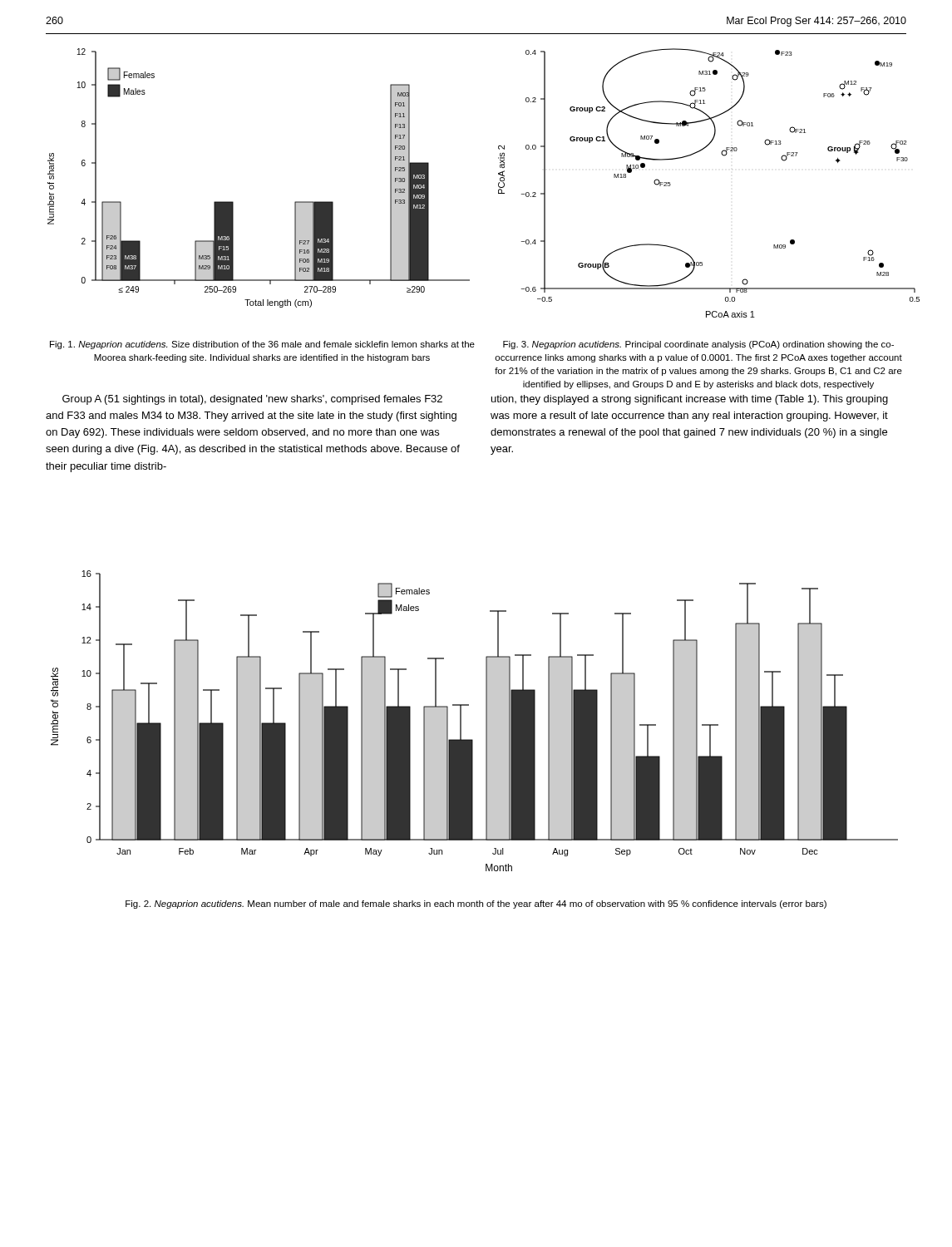Find the scatter plot

pos(711,186)
